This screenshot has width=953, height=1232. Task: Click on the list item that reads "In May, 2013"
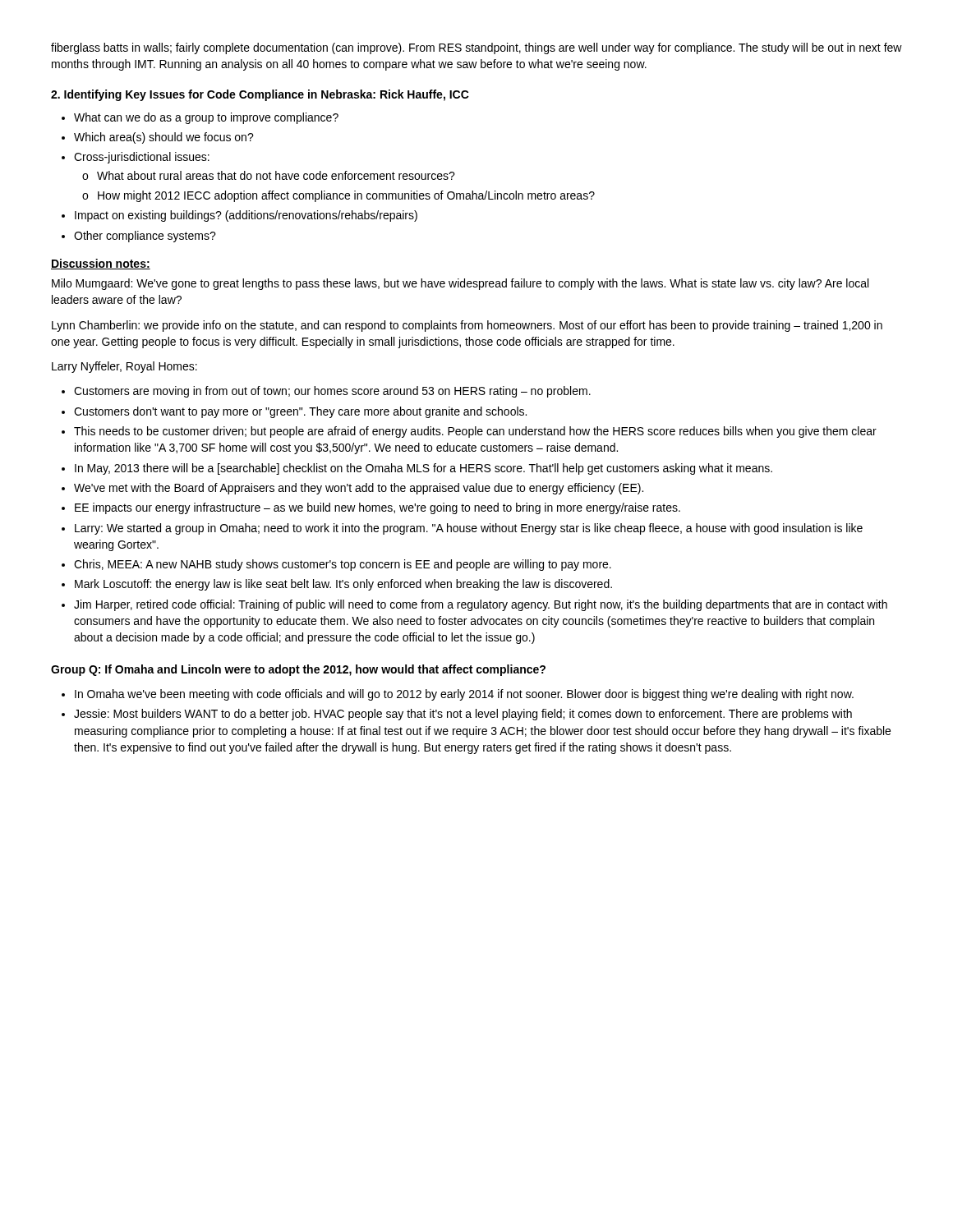[488, 468]
